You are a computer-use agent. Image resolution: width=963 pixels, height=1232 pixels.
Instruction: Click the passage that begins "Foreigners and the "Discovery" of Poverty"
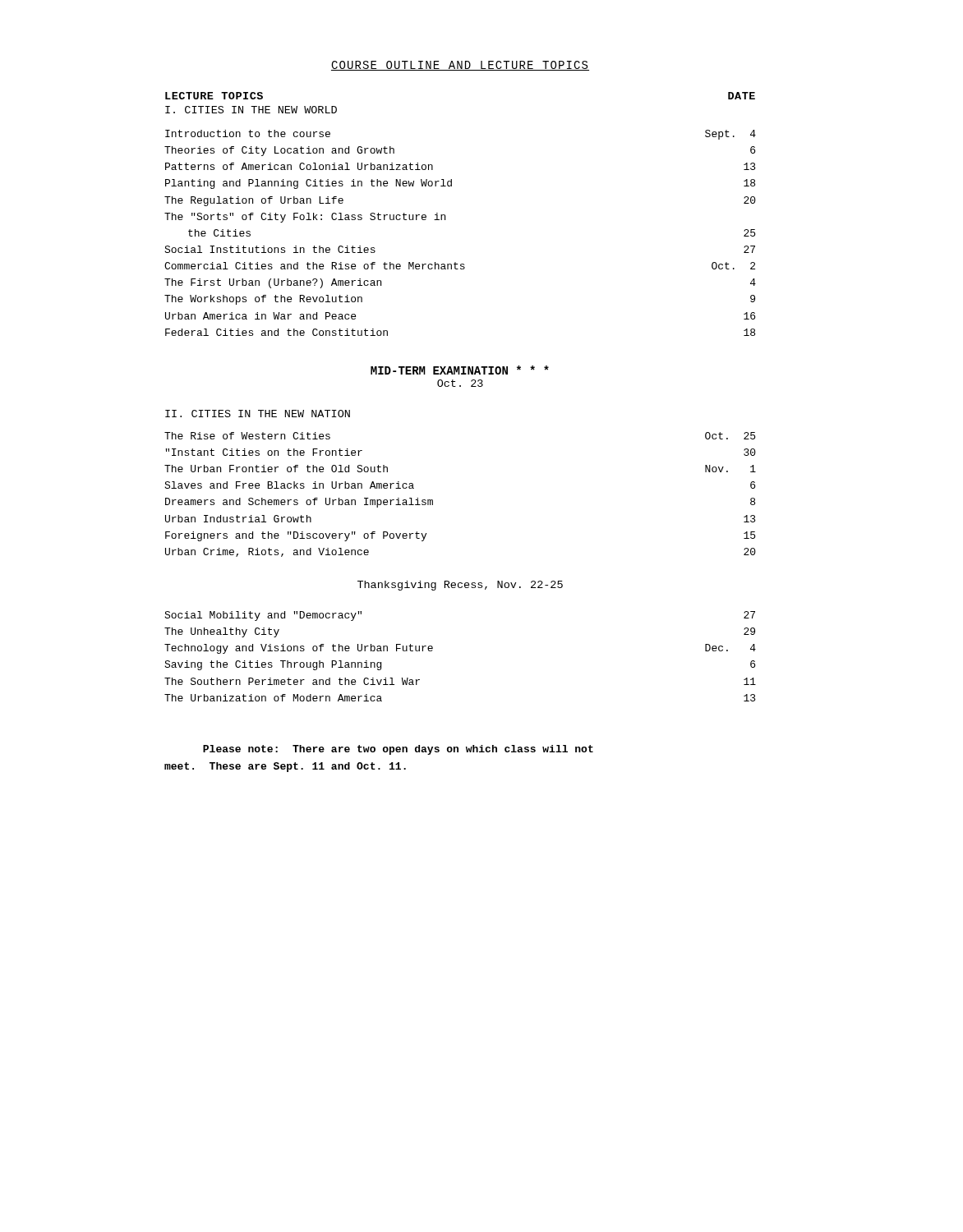pos(295,536)
